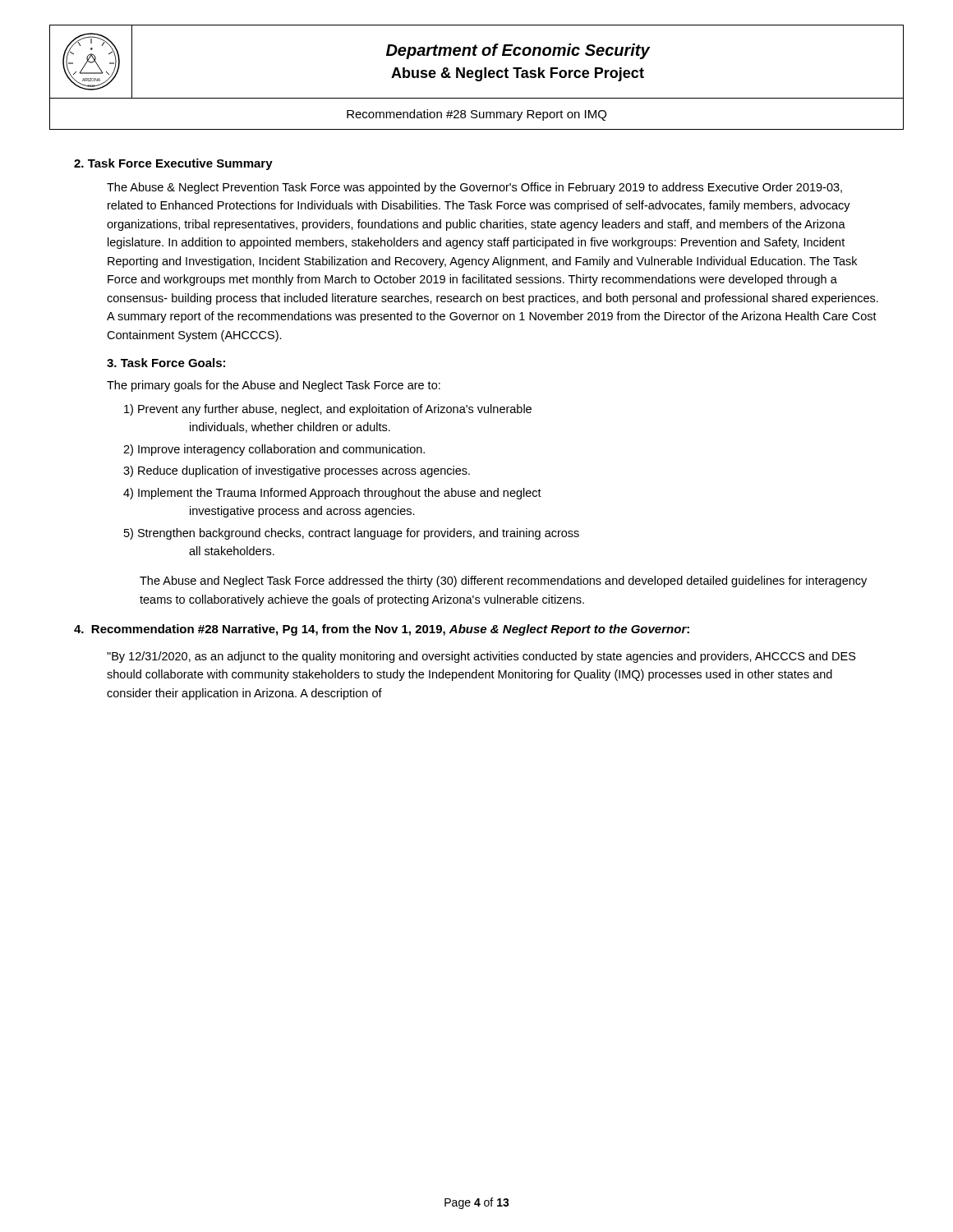Find the text block with the text "The Abuse & Neglect"

pos(493,261)
